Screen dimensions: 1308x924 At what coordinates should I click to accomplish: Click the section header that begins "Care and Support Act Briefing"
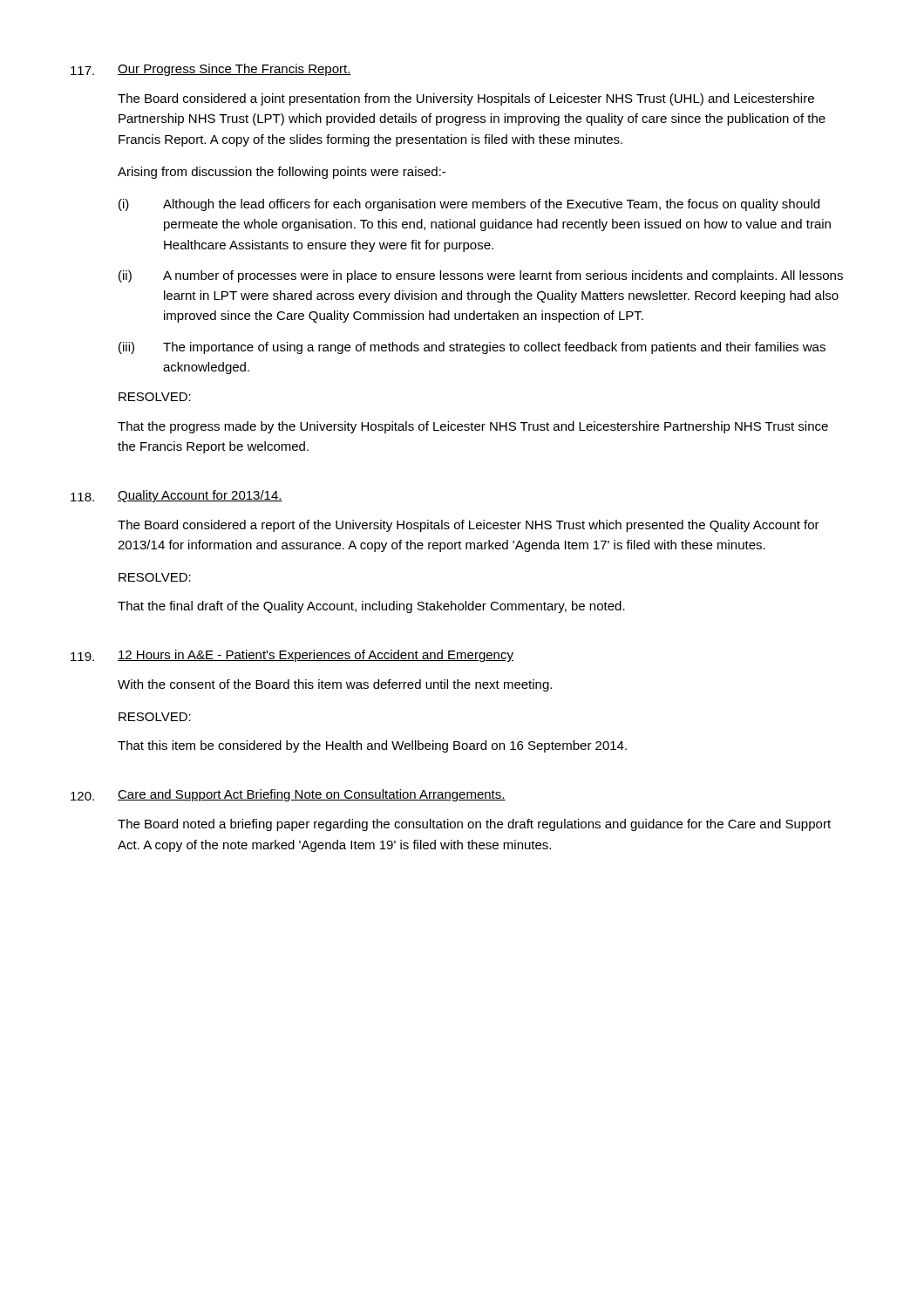(311, 794)
